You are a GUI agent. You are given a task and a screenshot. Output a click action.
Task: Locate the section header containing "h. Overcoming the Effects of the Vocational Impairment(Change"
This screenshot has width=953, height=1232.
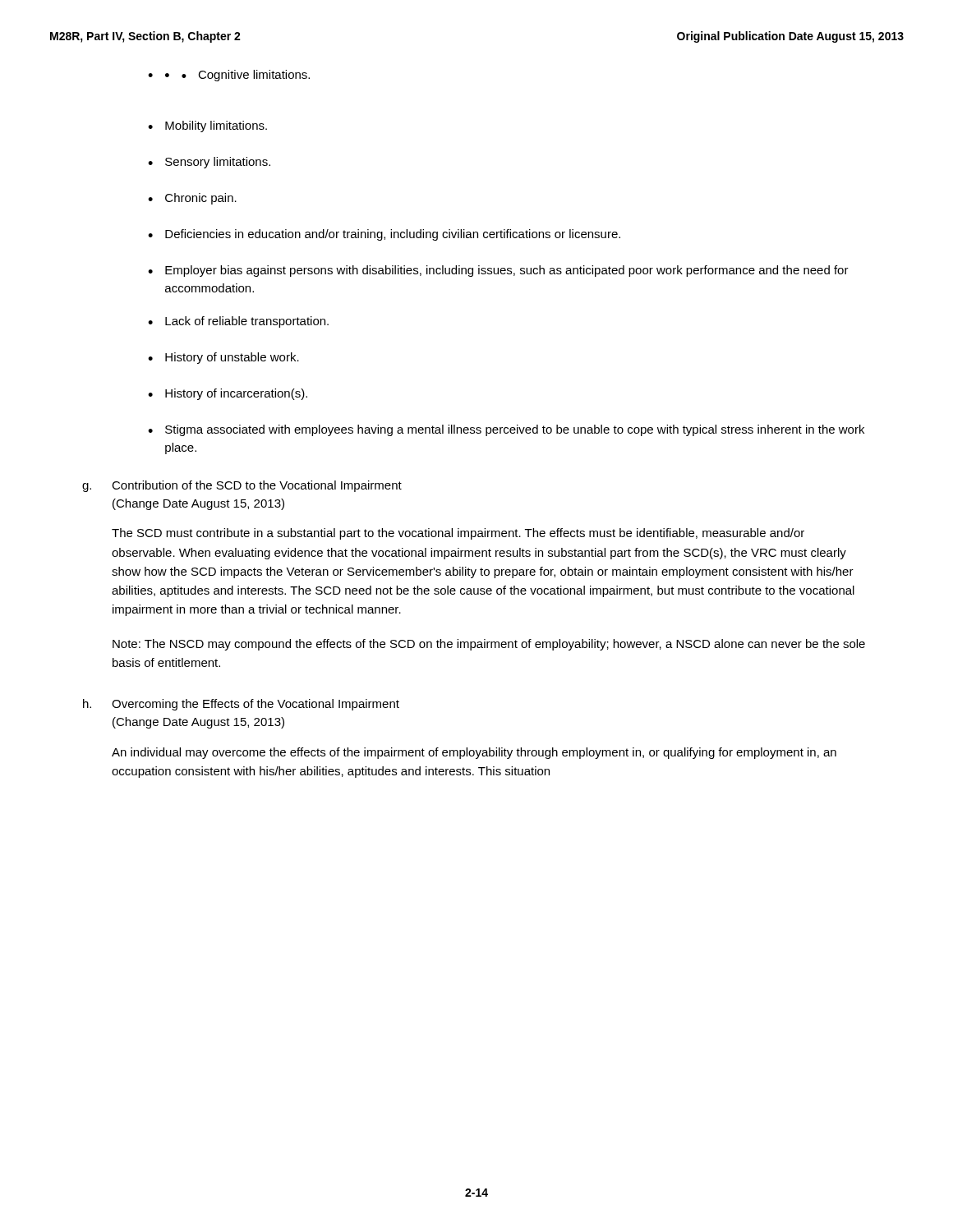point(241,713)
